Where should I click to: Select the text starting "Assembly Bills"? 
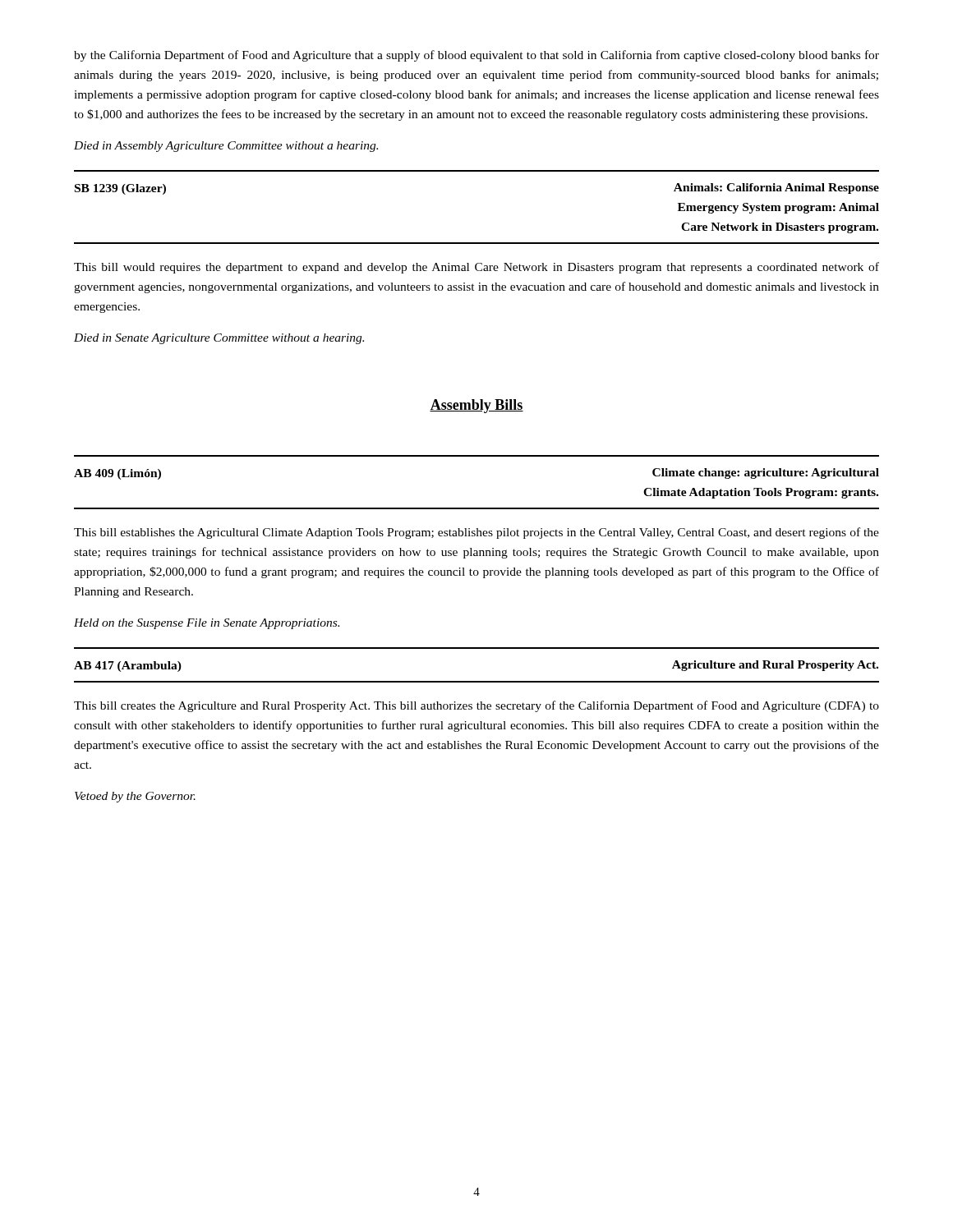coord(476,405)
